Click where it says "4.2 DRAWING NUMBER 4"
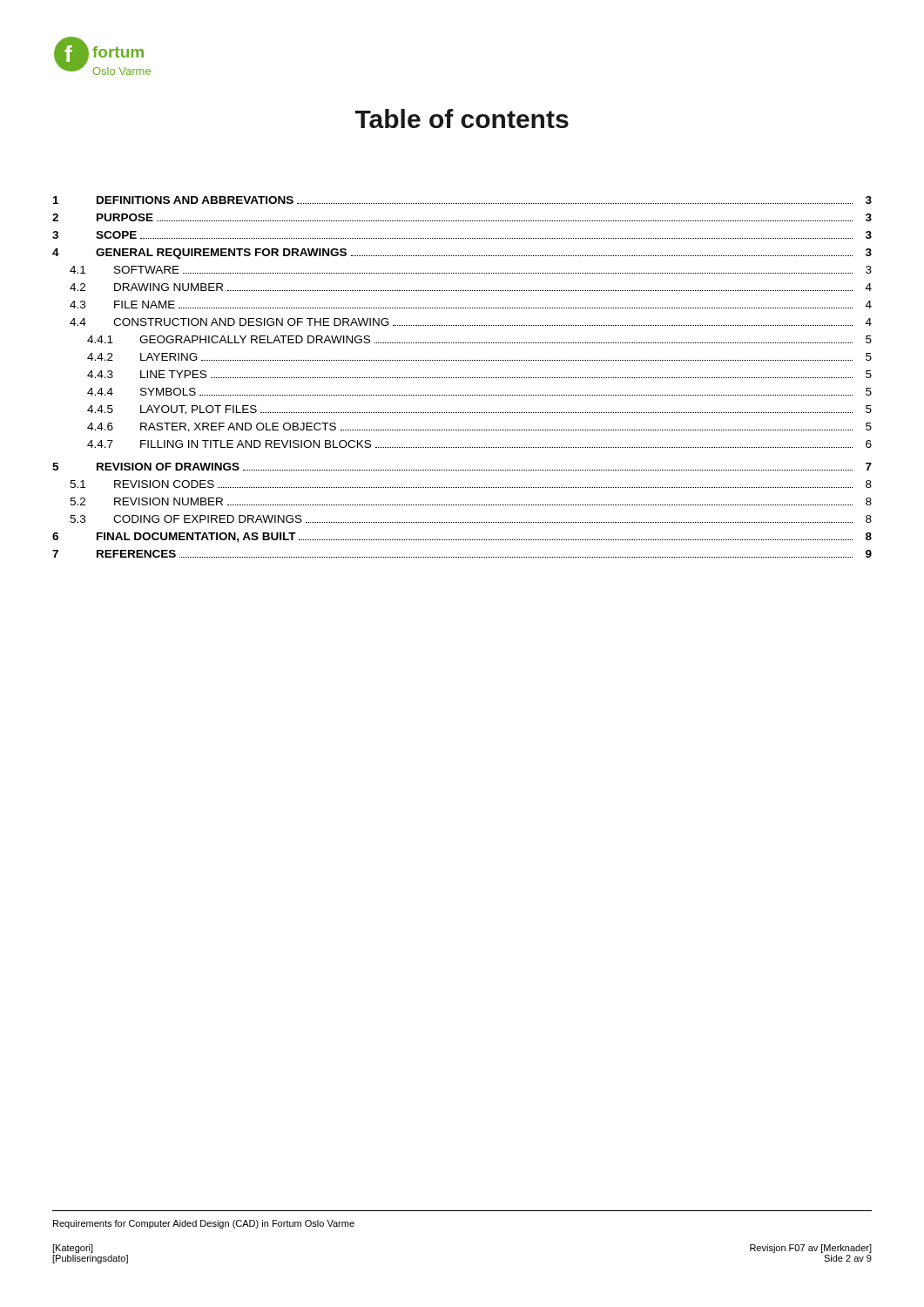Screen dimensions: 1307x924 tap(462, 287)
